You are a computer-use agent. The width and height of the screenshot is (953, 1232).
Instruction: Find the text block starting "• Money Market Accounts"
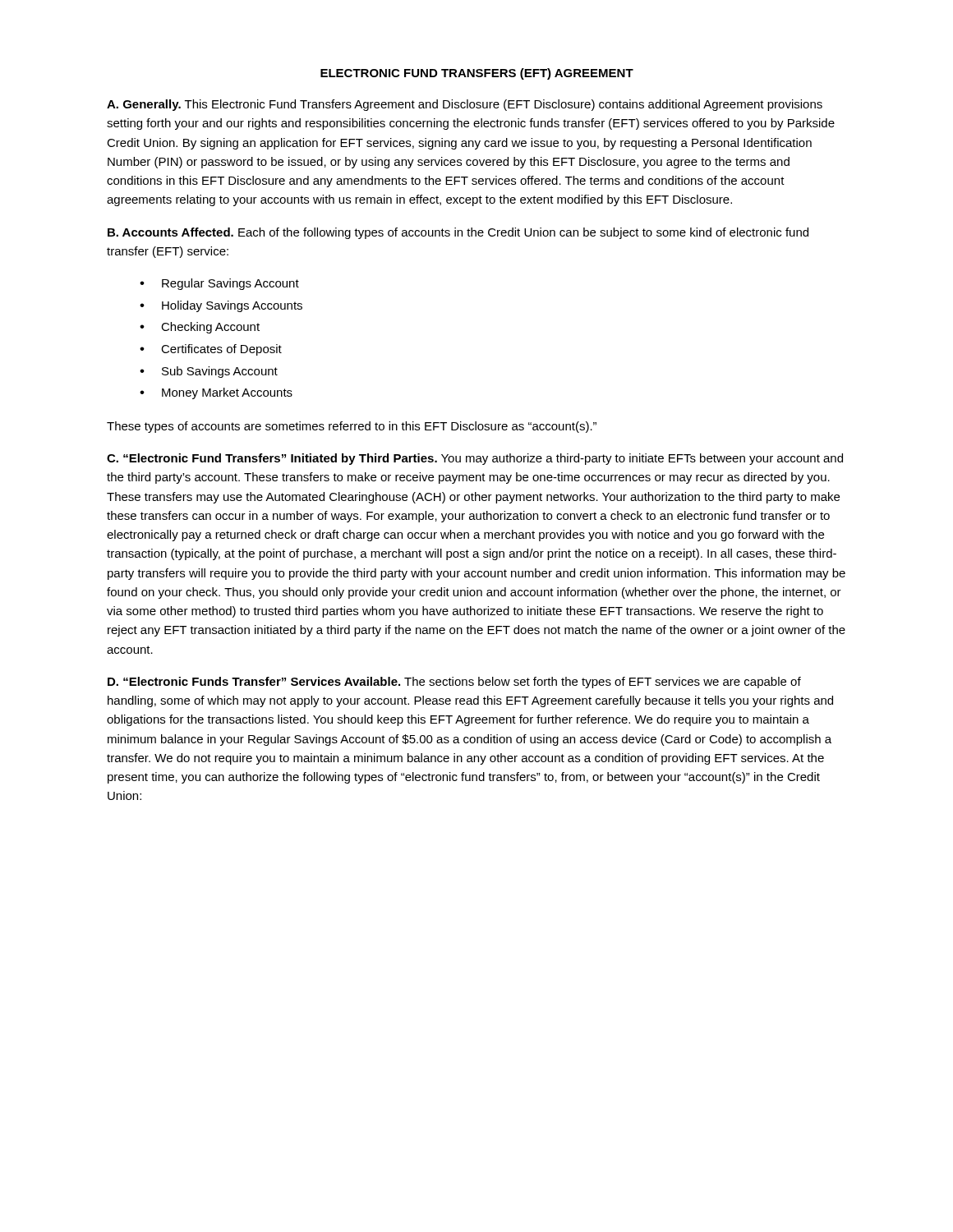pyautogui.click(x=216, y=393)
